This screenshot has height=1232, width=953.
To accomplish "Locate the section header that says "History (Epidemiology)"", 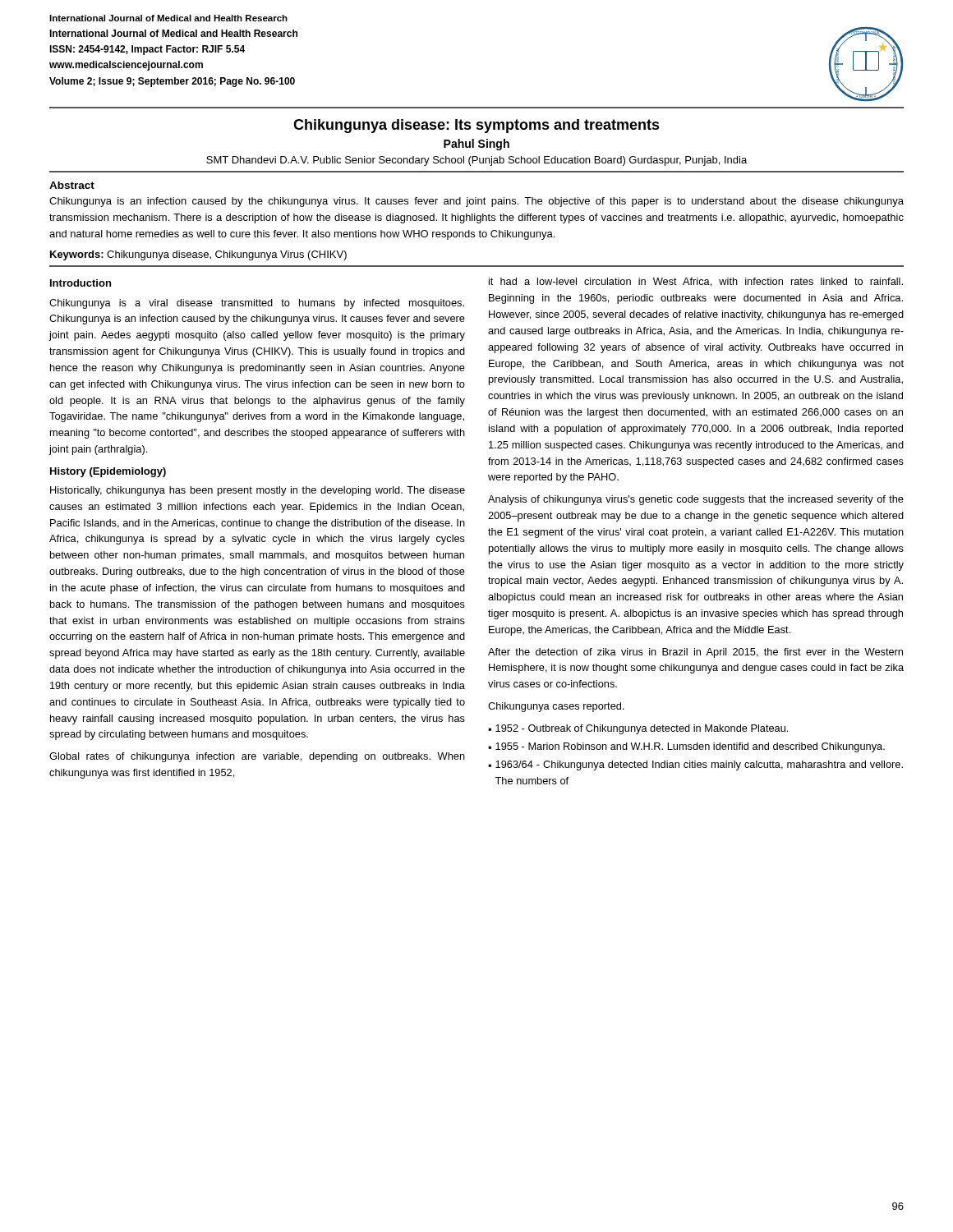I will pyautogui.click(x=108, y=471).
